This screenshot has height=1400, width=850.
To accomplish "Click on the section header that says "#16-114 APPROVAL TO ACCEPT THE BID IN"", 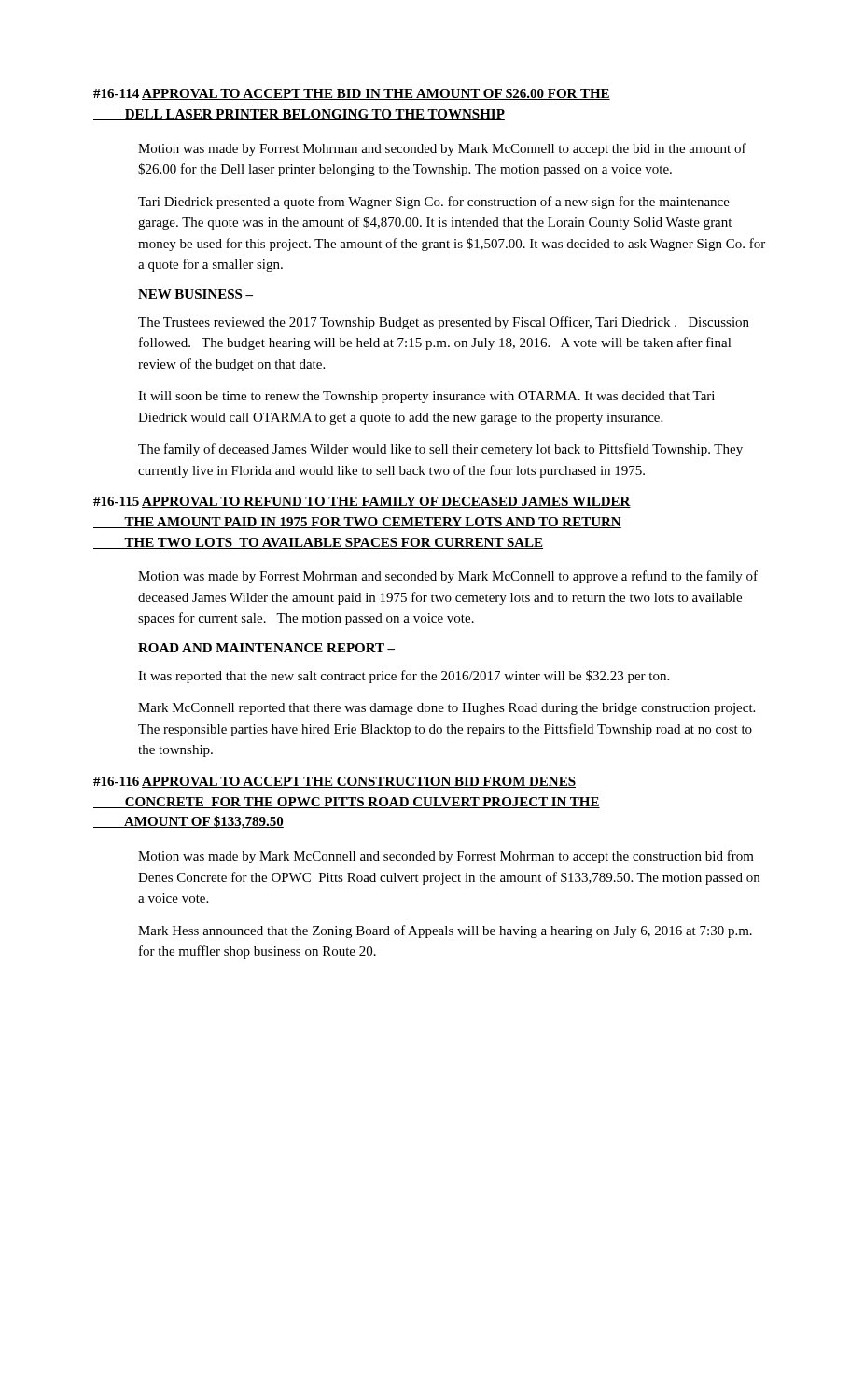I will [x=352, y=103].
